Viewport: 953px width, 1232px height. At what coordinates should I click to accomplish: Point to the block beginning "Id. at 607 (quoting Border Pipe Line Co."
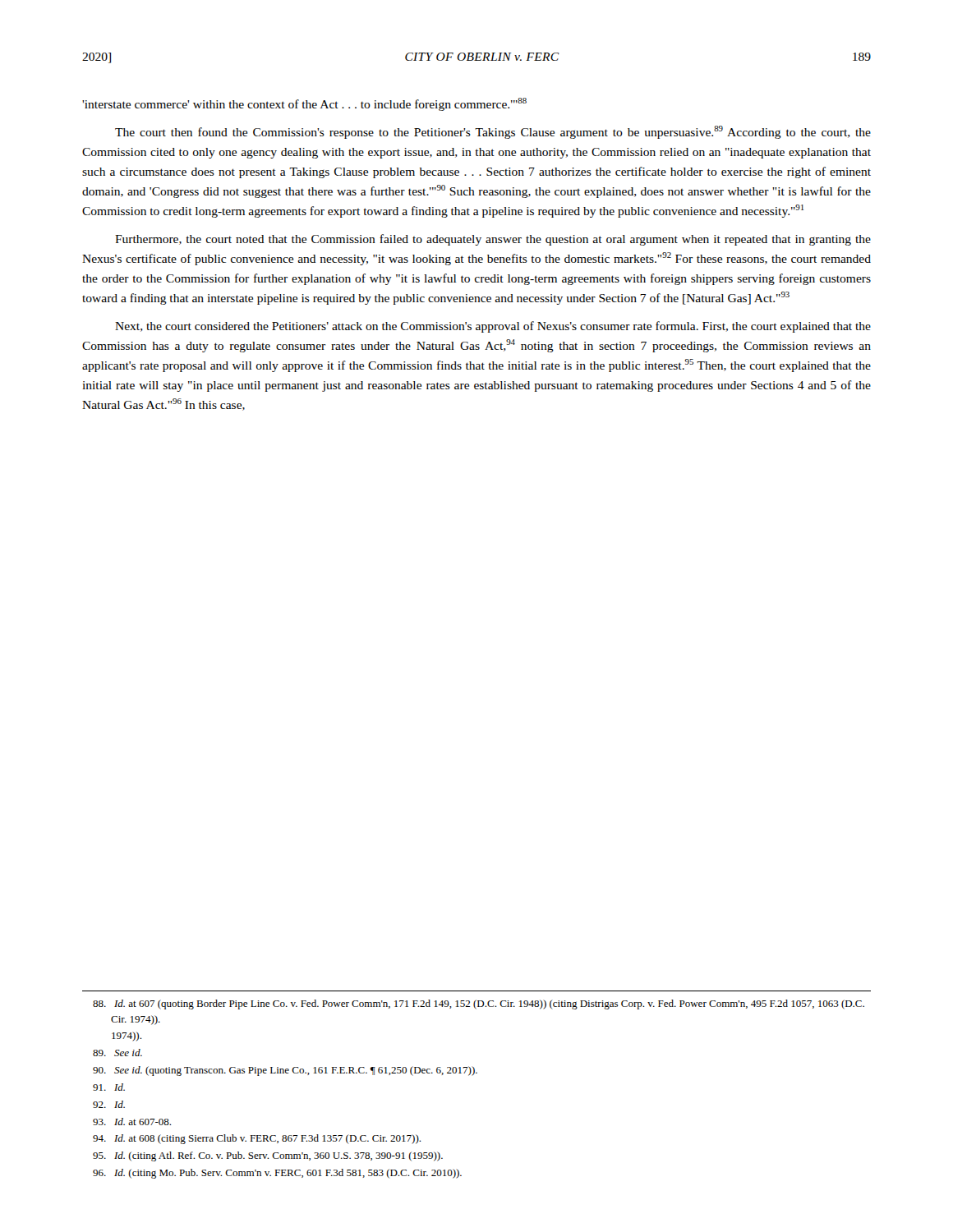click(479, 1004)
